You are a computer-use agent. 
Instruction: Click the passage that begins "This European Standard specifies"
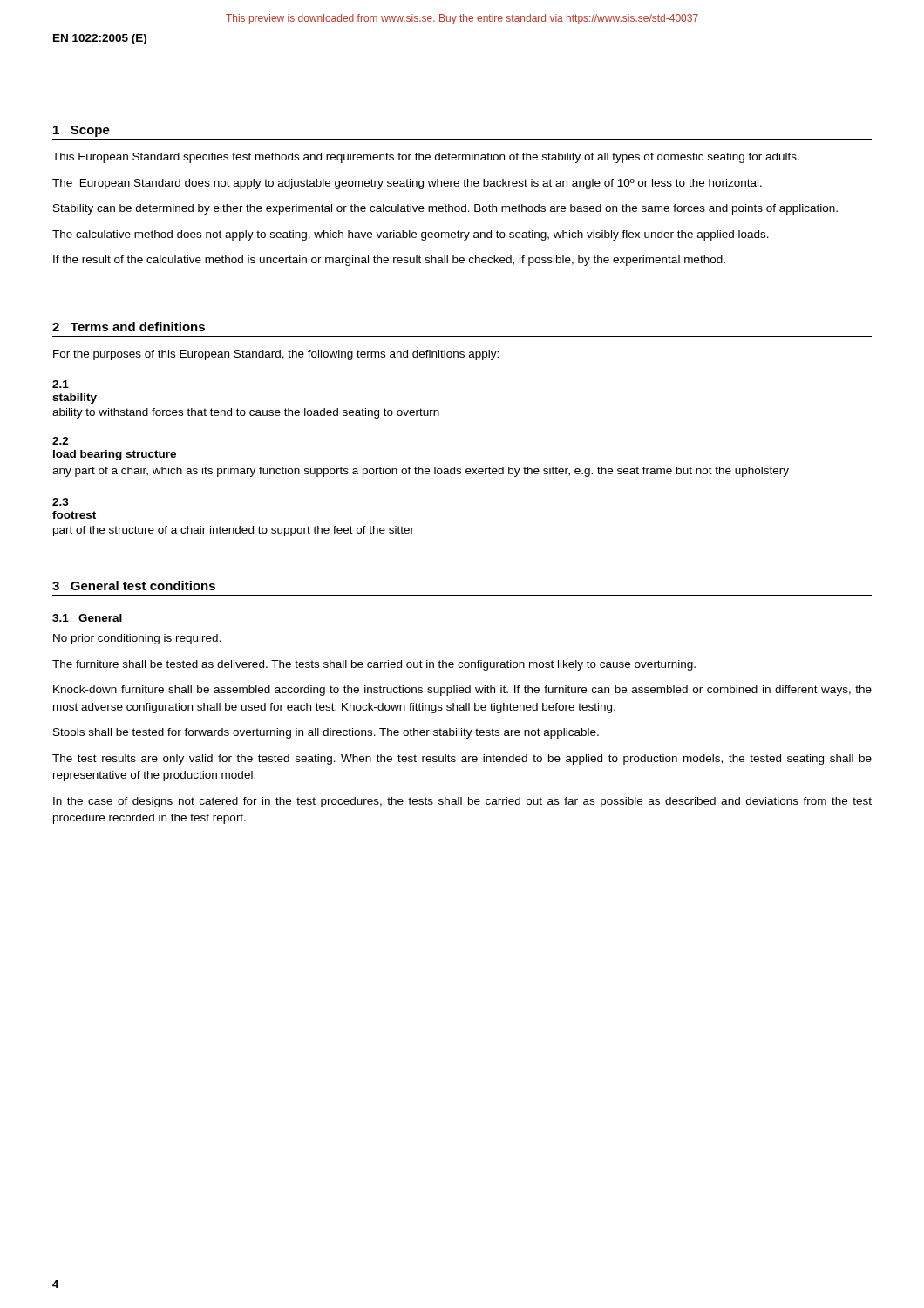tap(426, 157)
